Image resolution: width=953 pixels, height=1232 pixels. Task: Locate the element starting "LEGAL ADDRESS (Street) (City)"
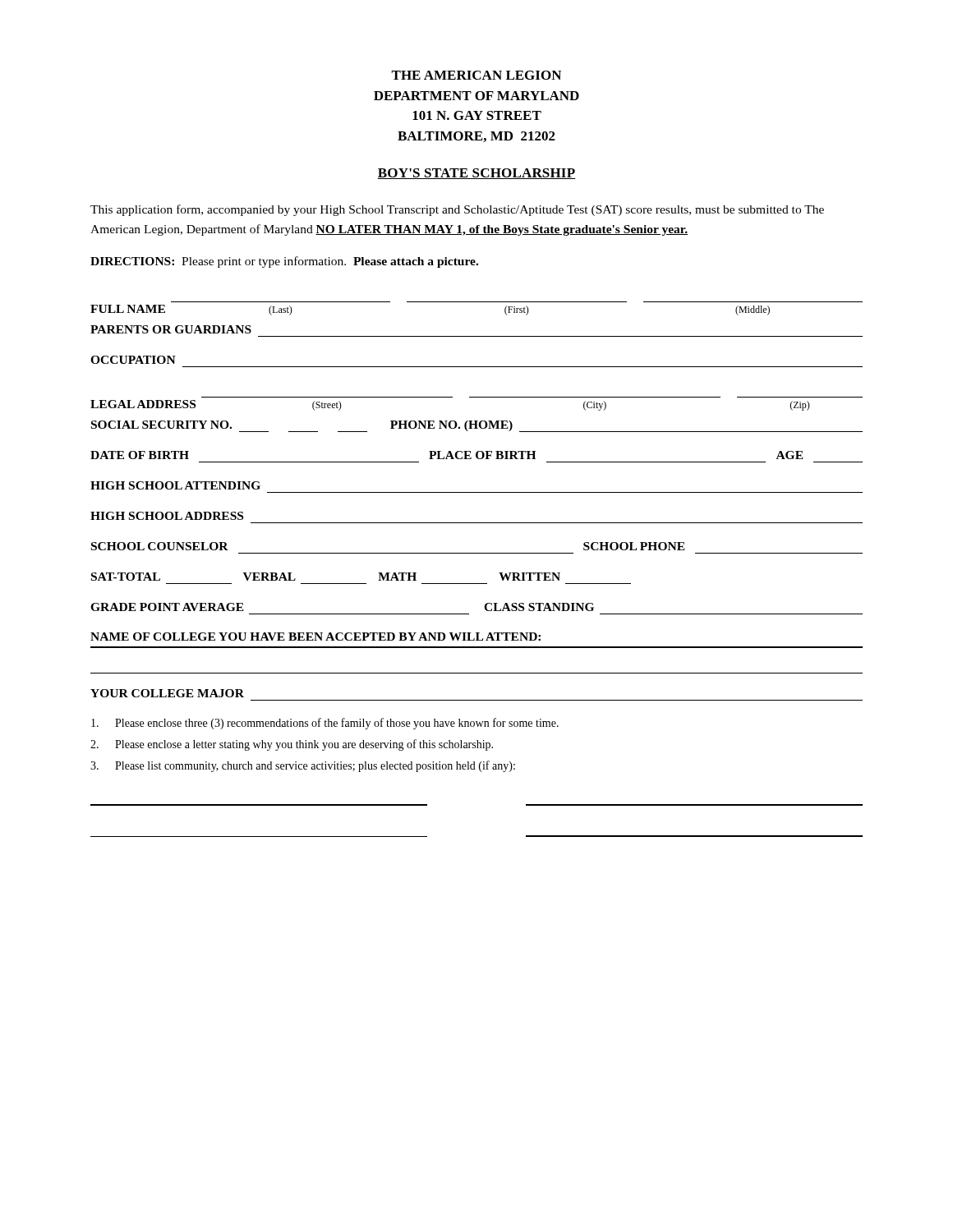click(x=476, y=396)
